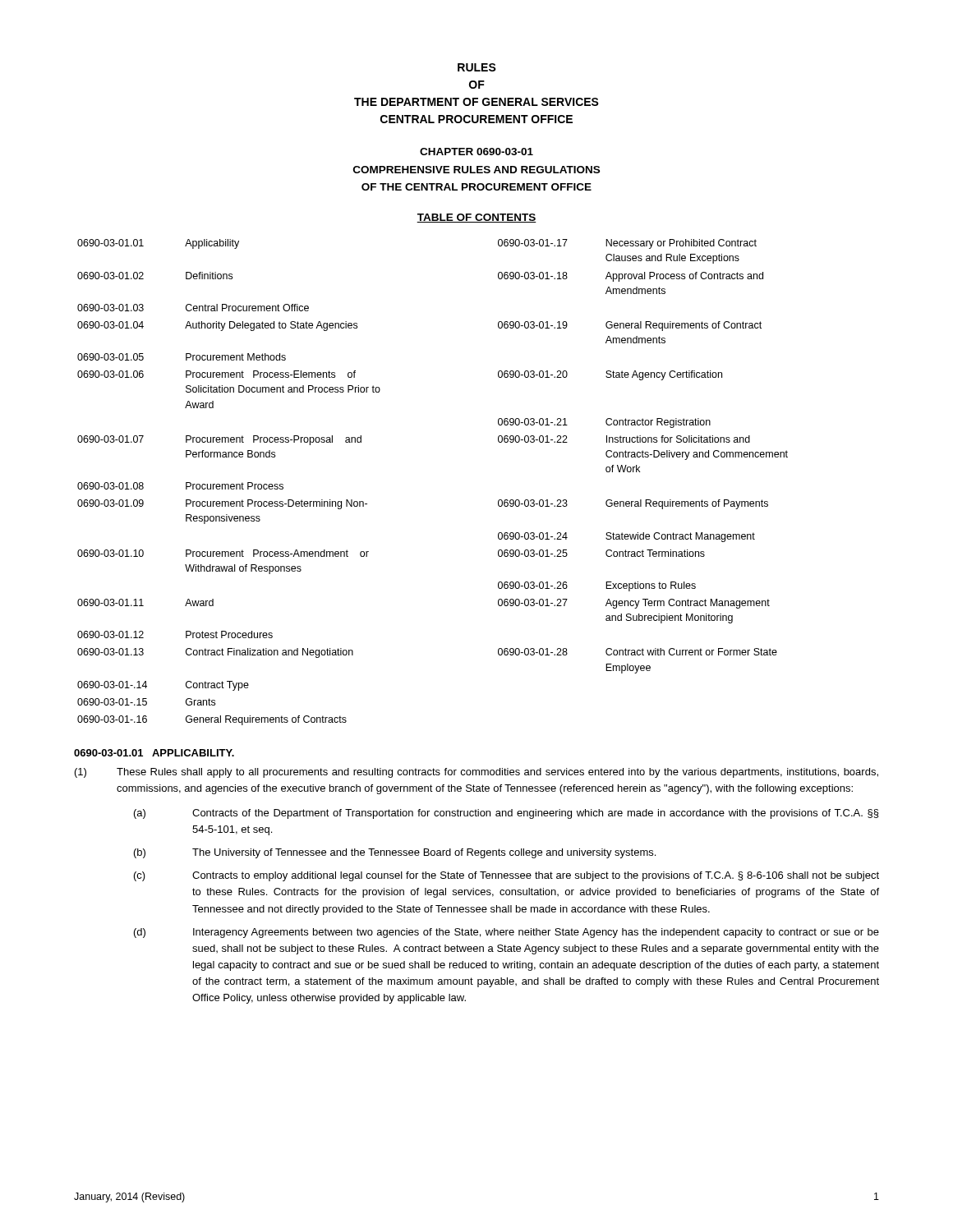
Task: Locate the block starting "(b) The University of Tennessee and"
Action: 476,853
